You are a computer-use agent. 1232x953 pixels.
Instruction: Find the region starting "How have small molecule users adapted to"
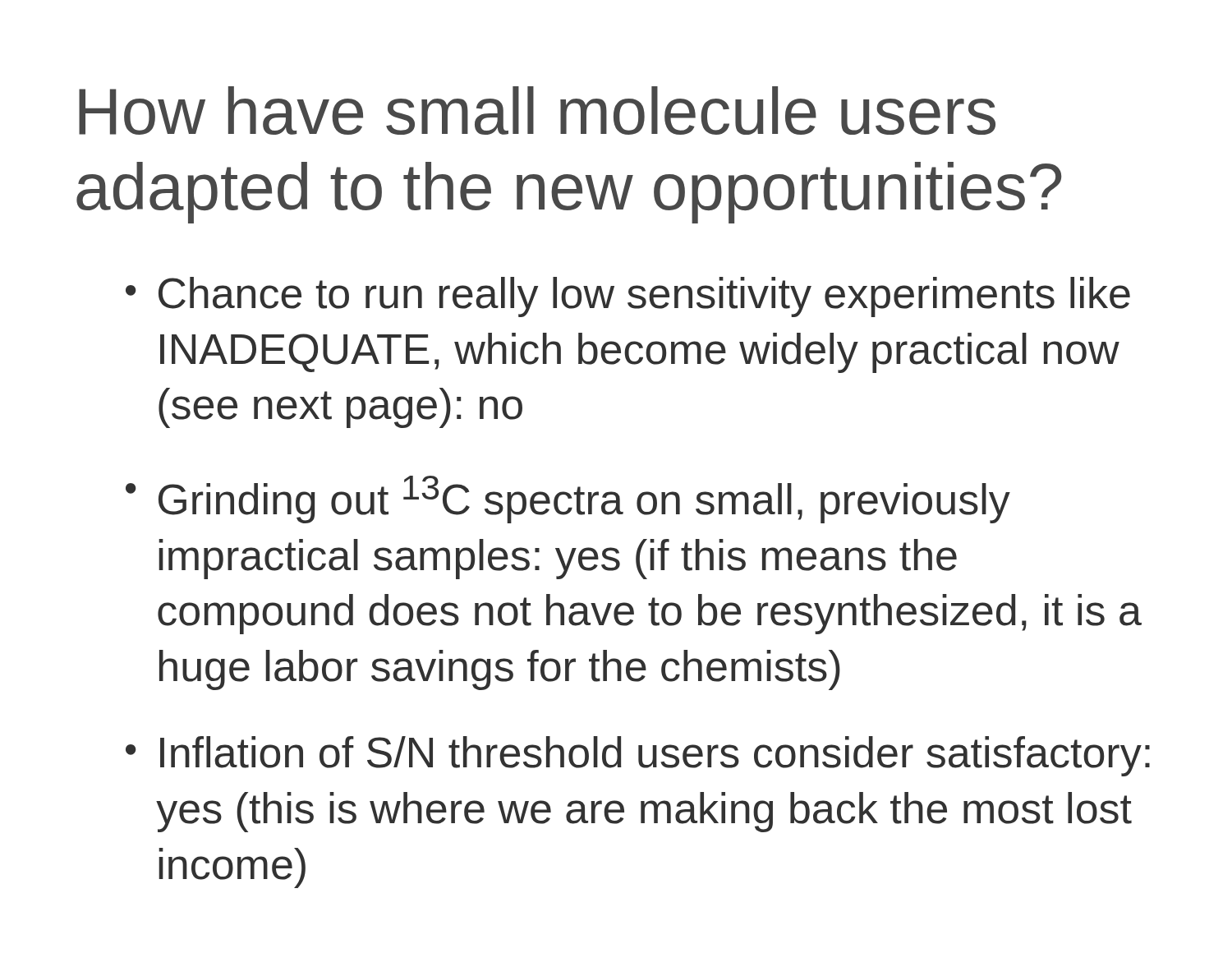click(569, 149)
